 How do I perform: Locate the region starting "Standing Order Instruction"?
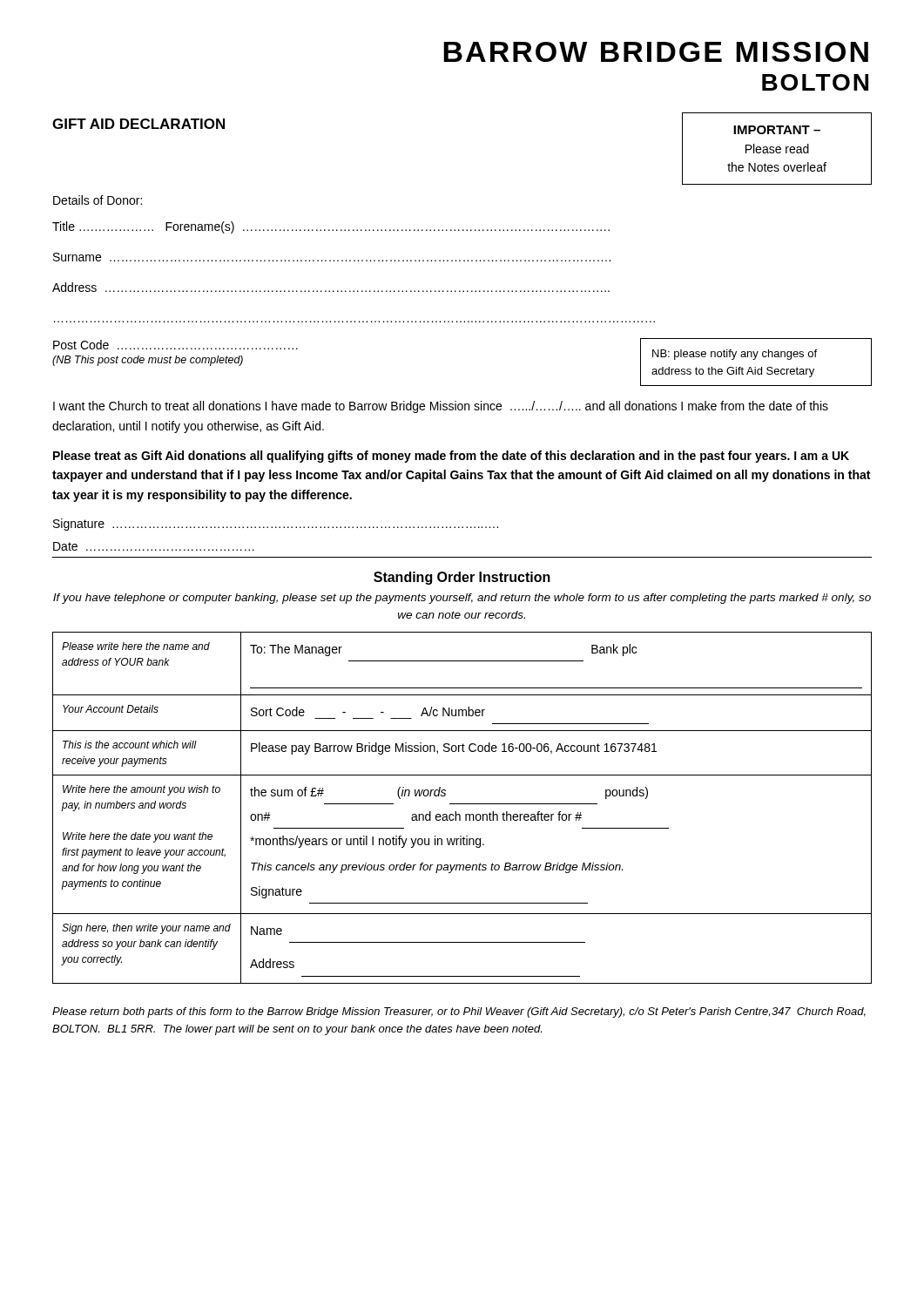point(462,577)
